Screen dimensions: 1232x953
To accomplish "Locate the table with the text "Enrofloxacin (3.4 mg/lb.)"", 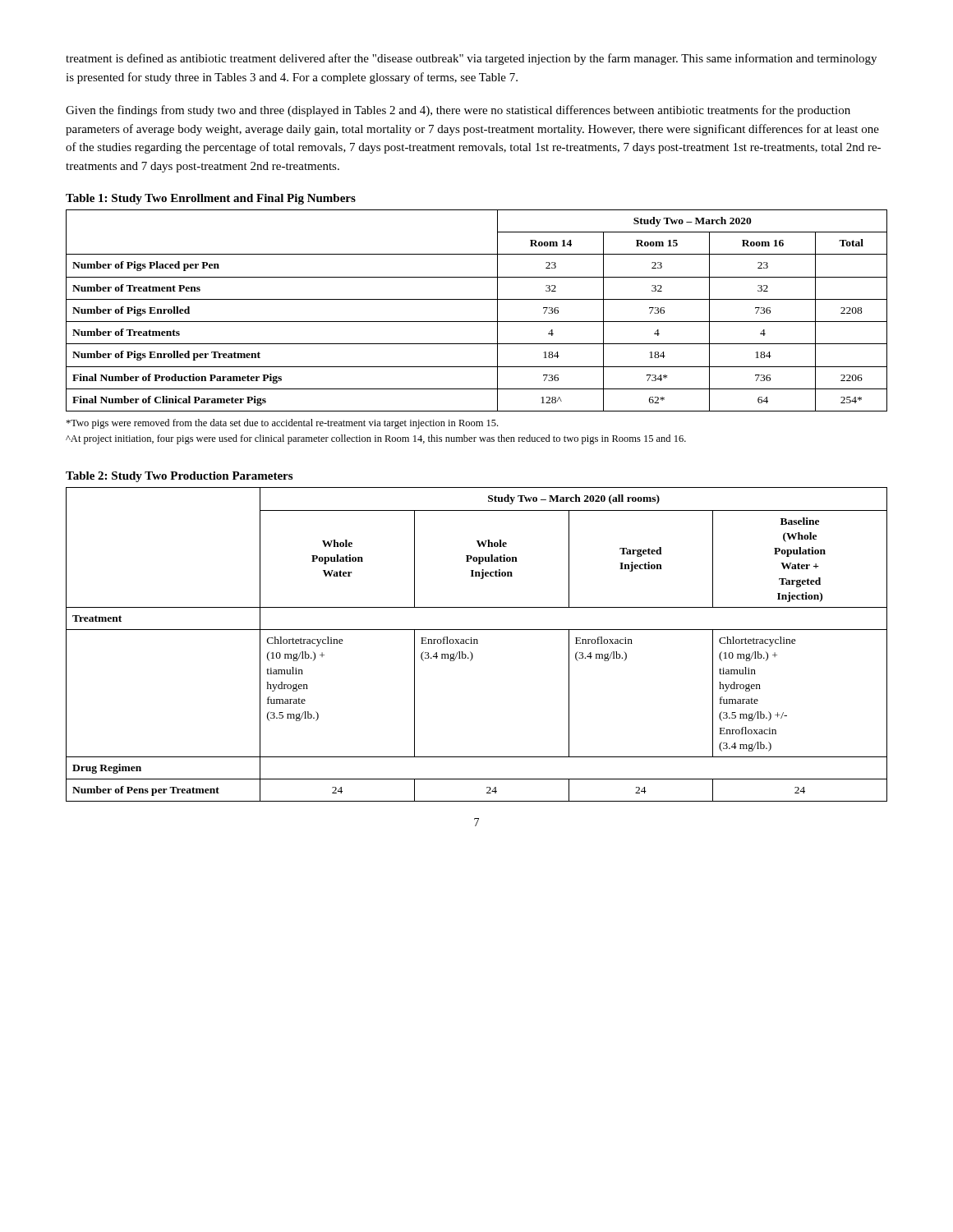I will tap(476, 645).
